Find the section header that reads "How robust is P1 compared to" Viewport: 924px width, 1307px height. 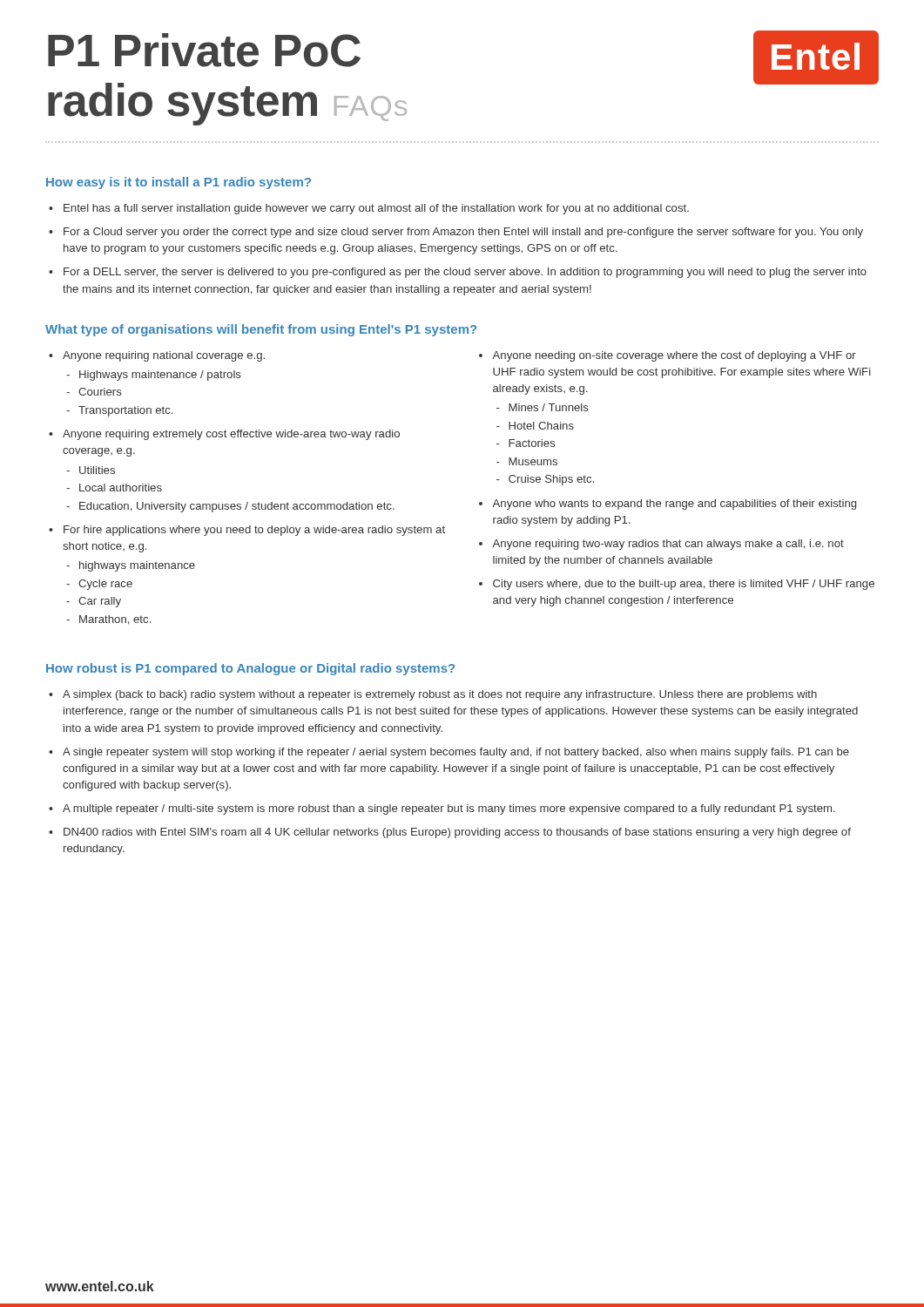pos(250,668)
